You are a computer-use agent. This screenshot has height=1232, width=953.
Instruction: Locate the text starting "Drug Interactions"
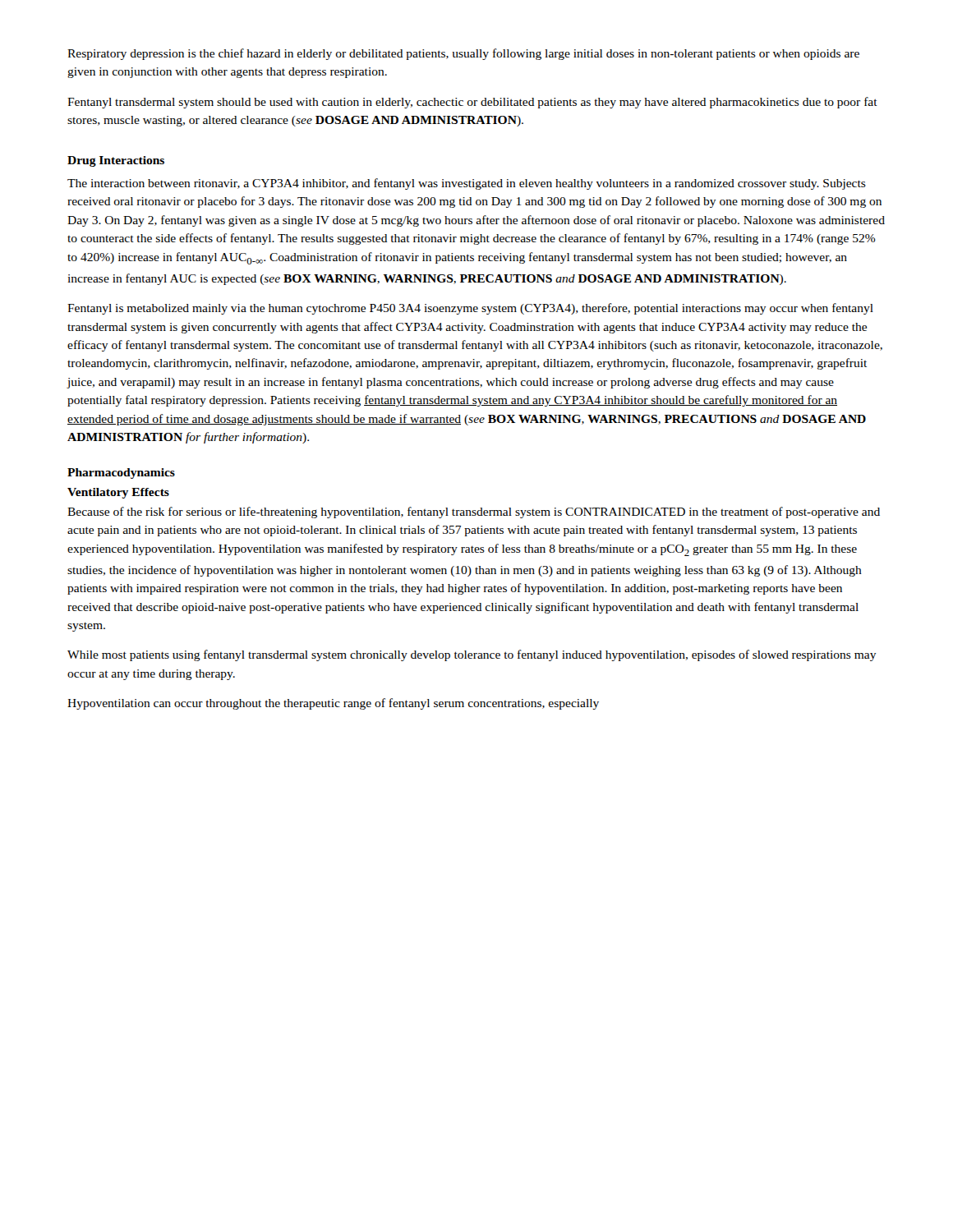tap(116, 160)
